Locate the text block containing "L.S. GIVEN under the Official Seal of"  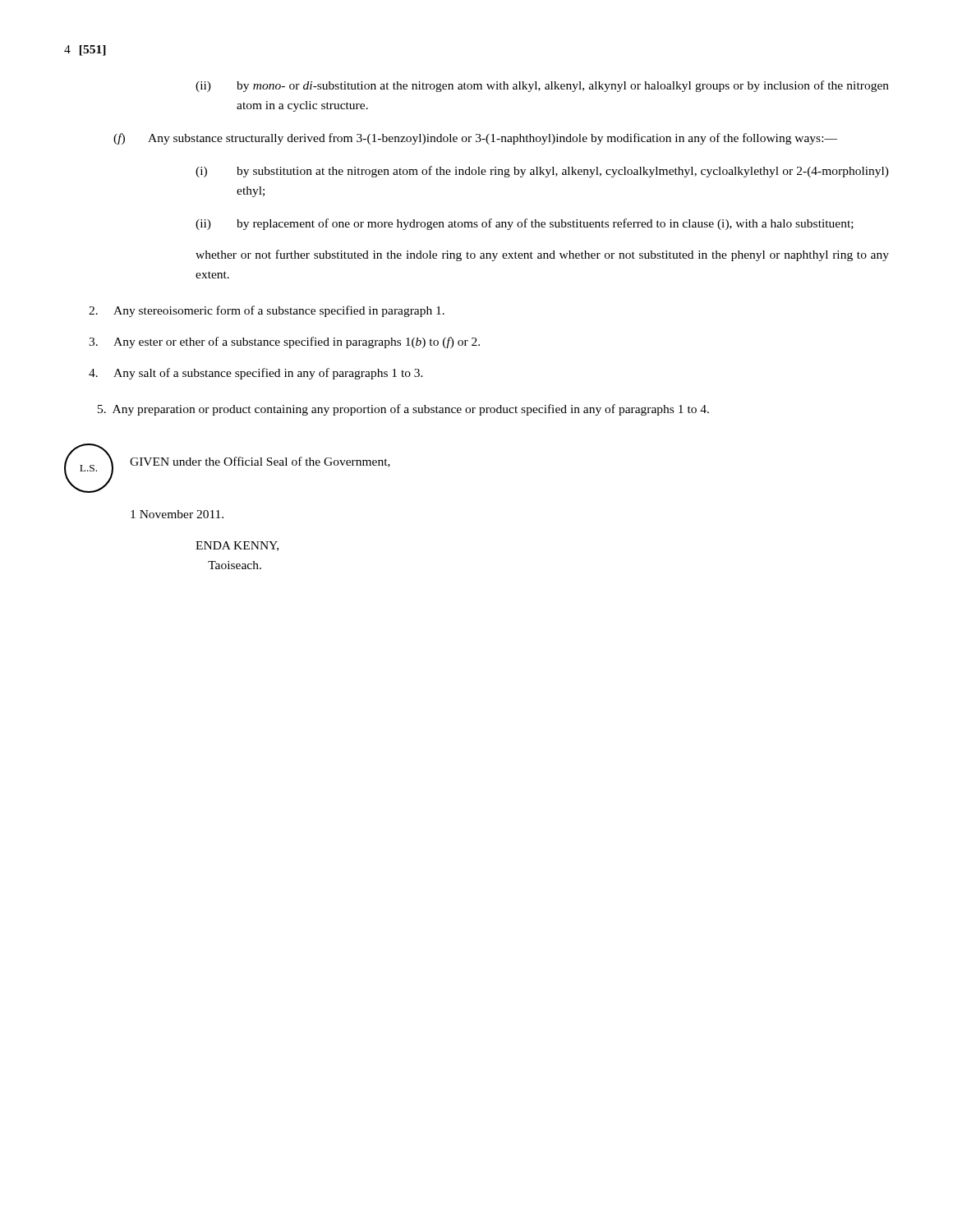click(227, 467)
